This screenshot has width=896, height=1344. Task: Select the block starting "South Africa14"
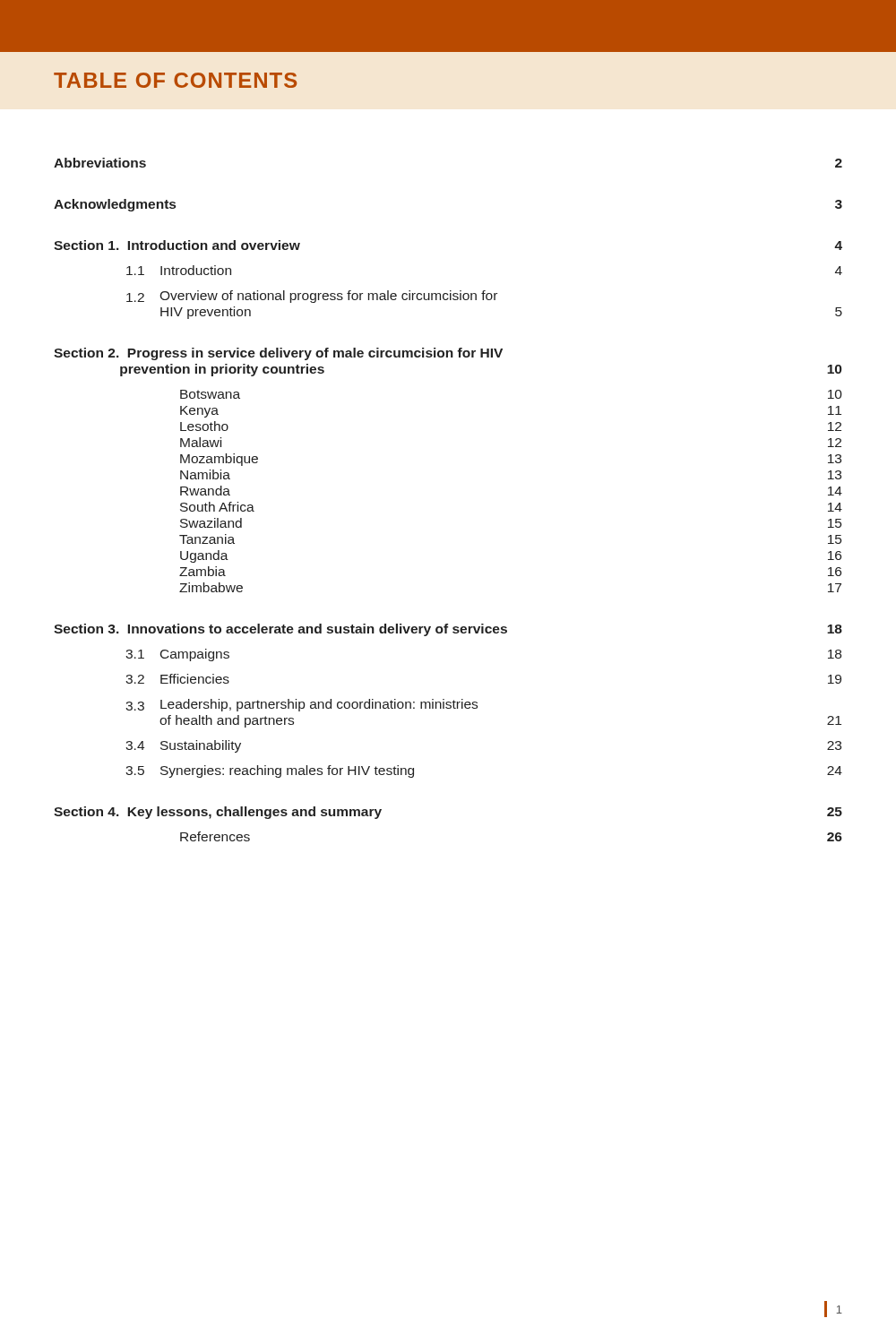coord(211,506)
